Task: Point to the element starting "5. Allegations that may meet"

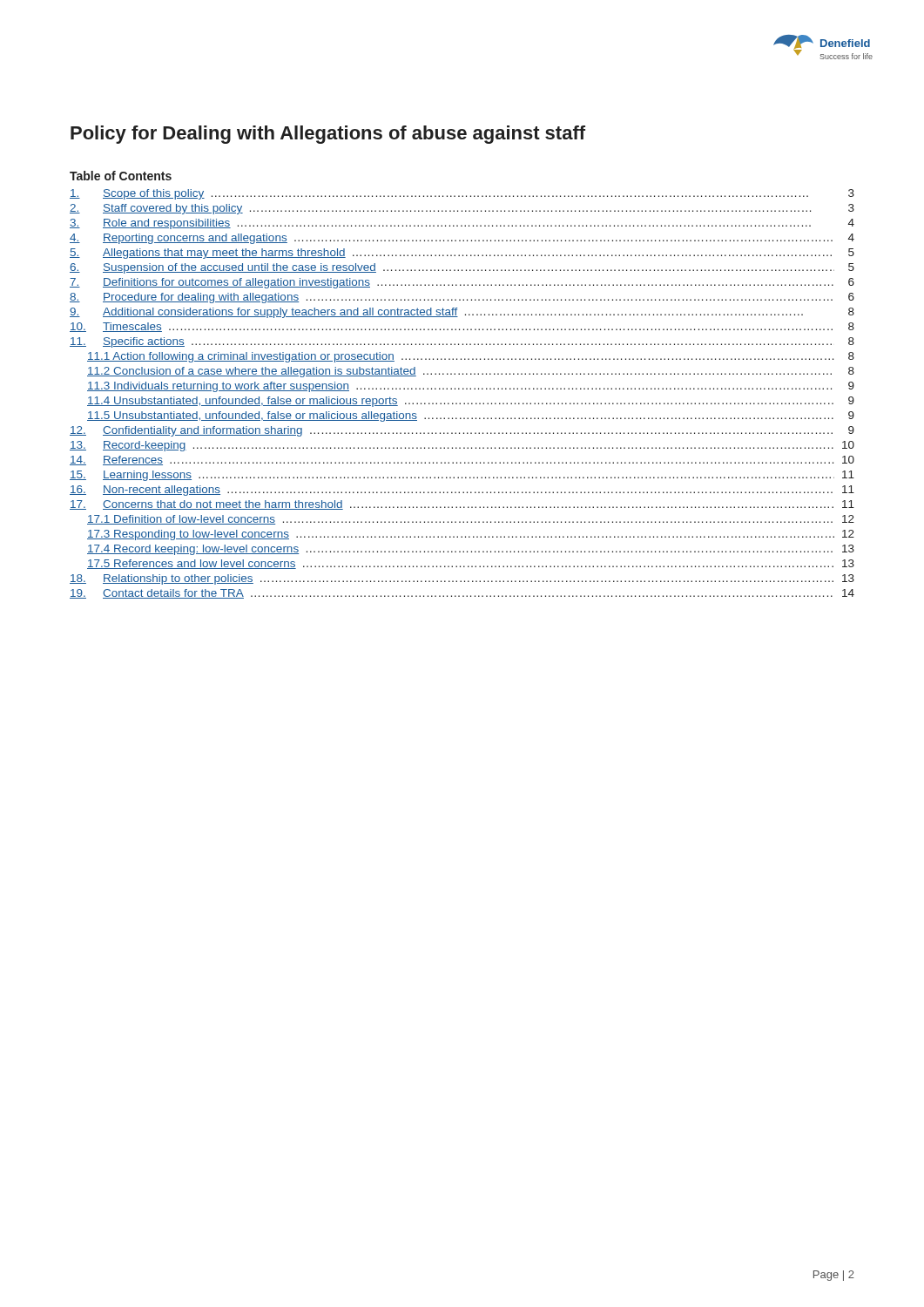Action: tap(462, 252)
